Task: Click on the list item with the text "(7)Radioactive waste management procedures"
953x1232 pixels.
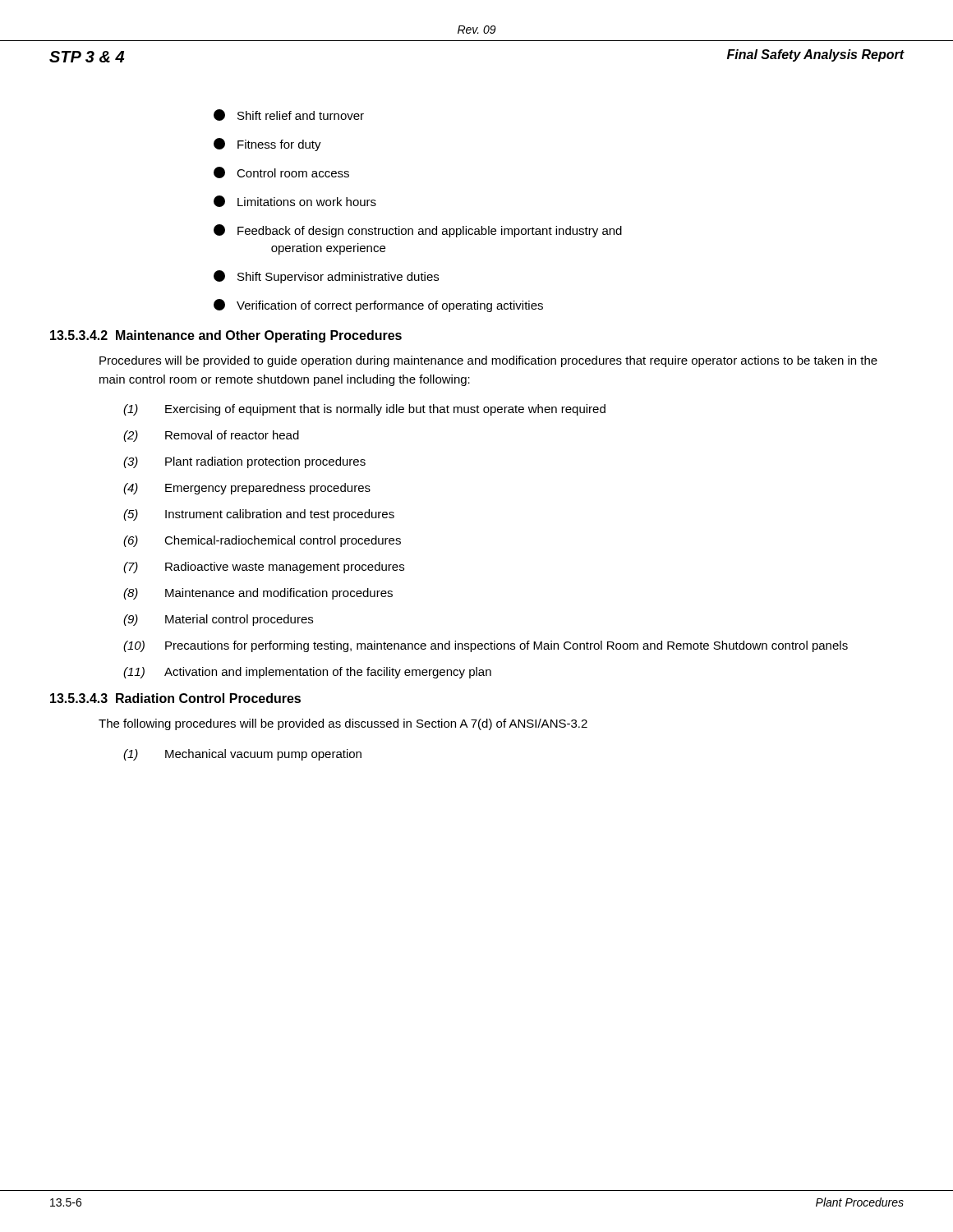Action: (264, 568)
